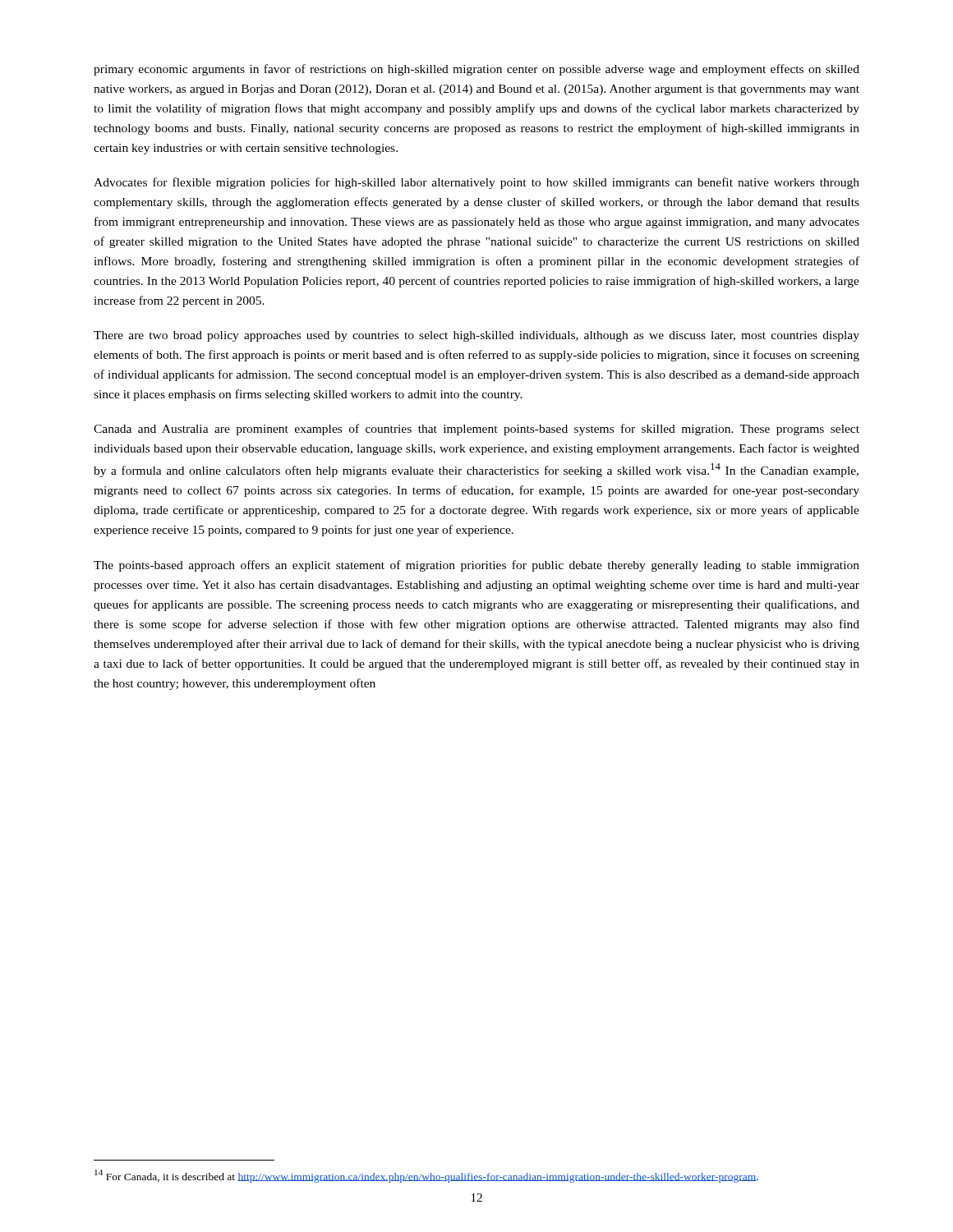Point to the text block starting "14 For Canada,"
The image size is (953, 1232).
pos(426,1175)
